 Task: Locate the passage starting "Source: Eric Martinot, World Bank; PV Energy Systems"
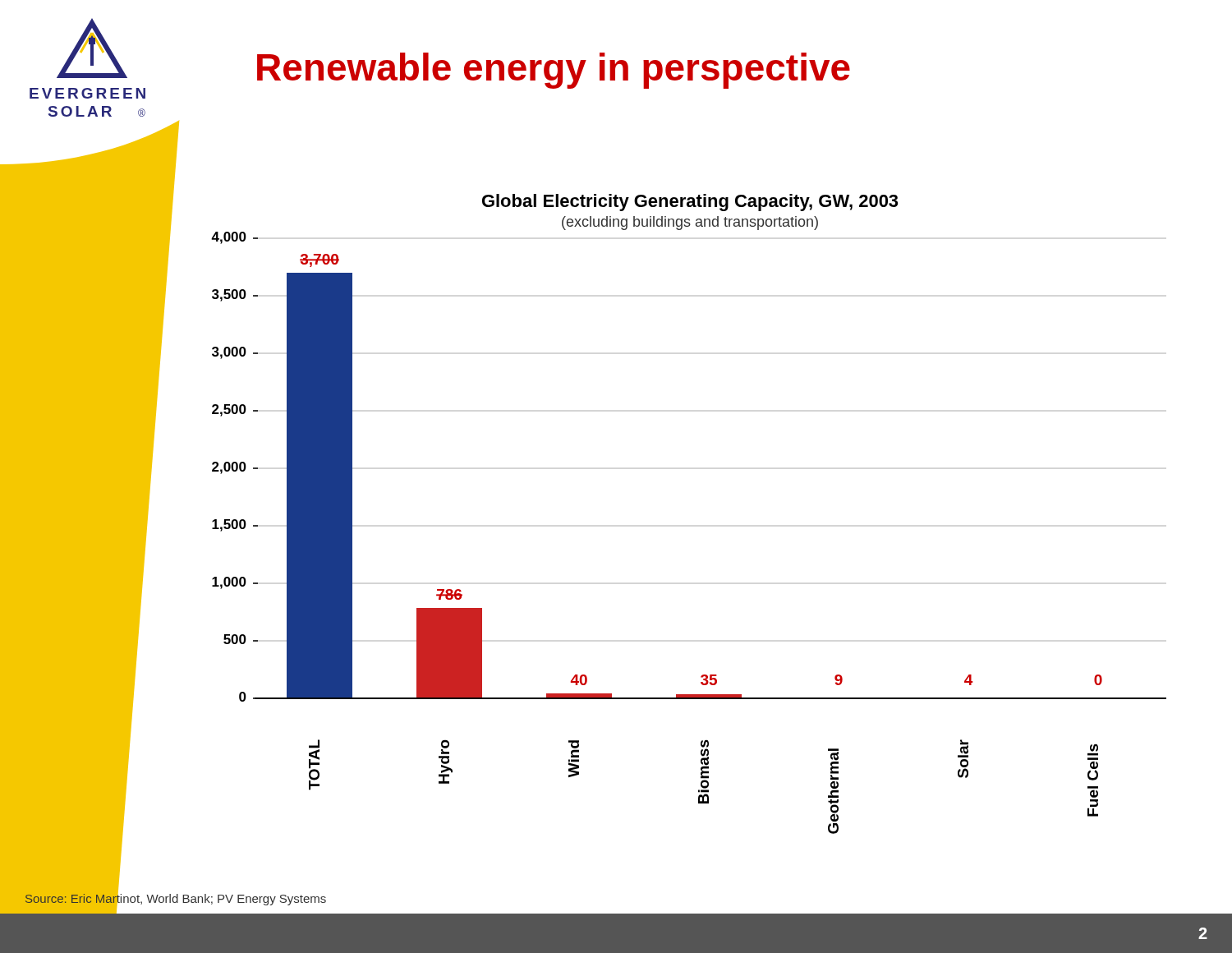coord(175,898)
